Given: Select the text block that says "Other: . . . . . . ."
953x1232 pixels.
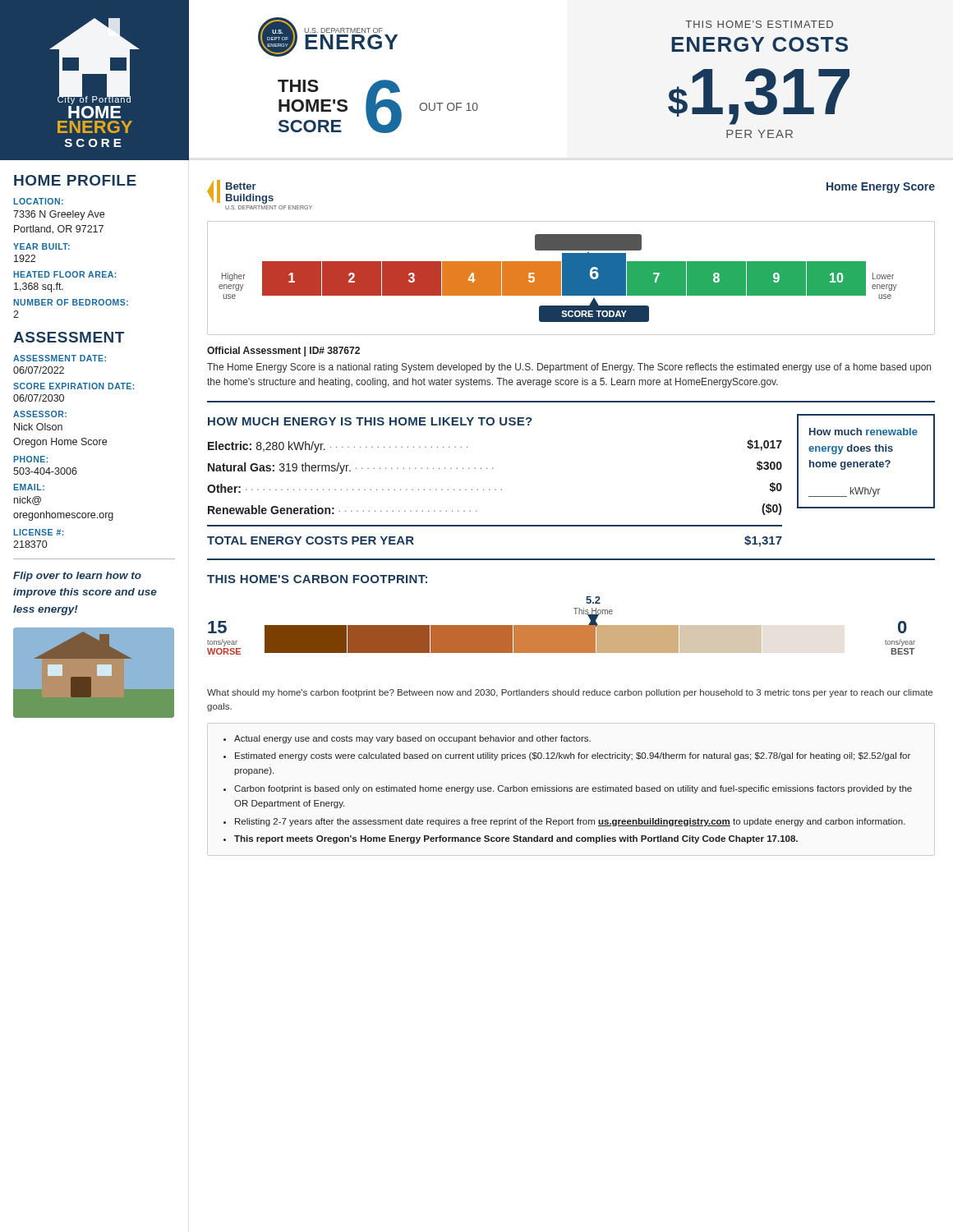Looking at the screenshot, I should pyautogui.click(x=495, y=488).
